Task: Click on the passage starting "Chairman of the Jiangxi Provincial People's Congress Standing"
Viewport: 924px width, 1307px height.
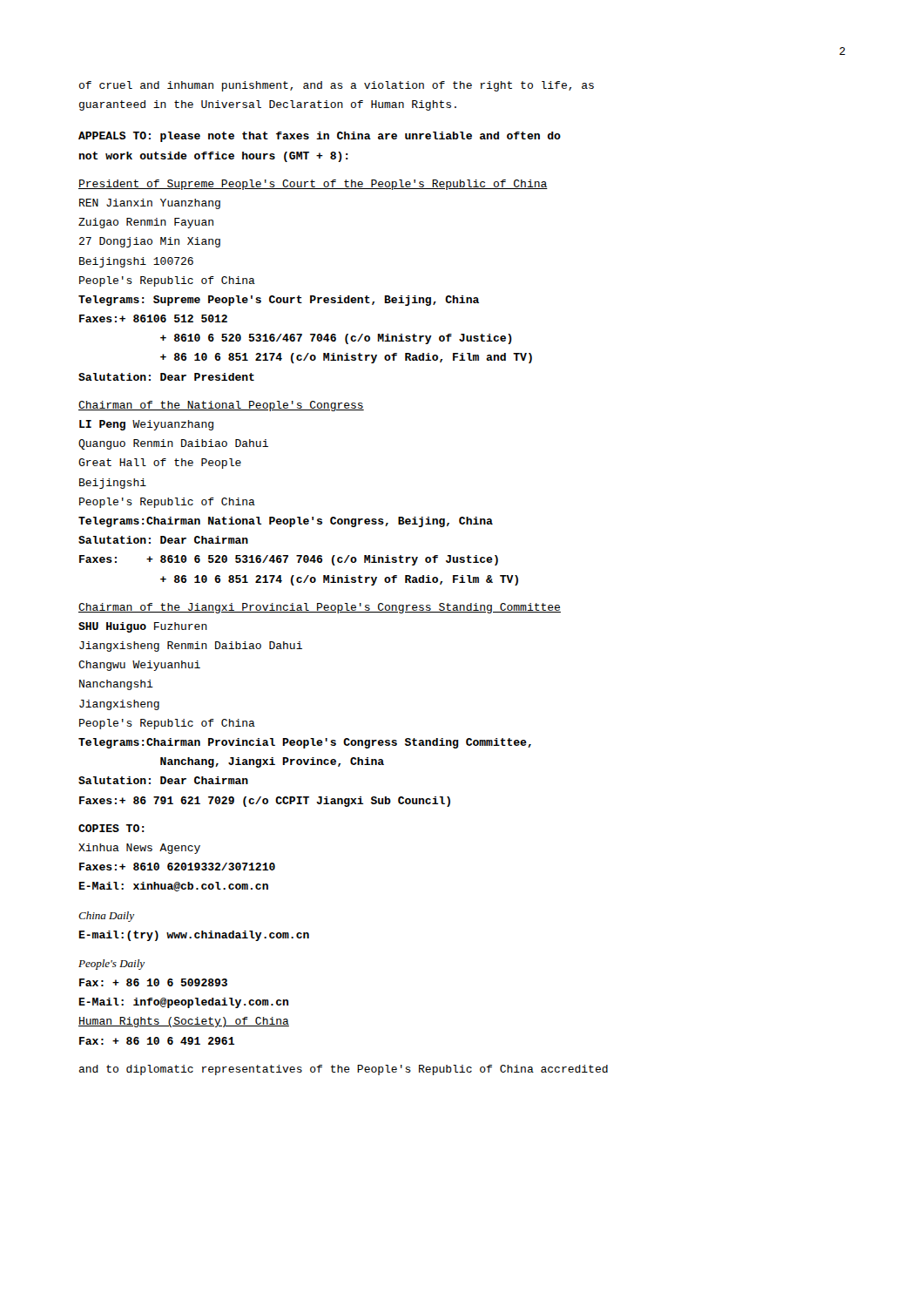Action: pos(320,608)
